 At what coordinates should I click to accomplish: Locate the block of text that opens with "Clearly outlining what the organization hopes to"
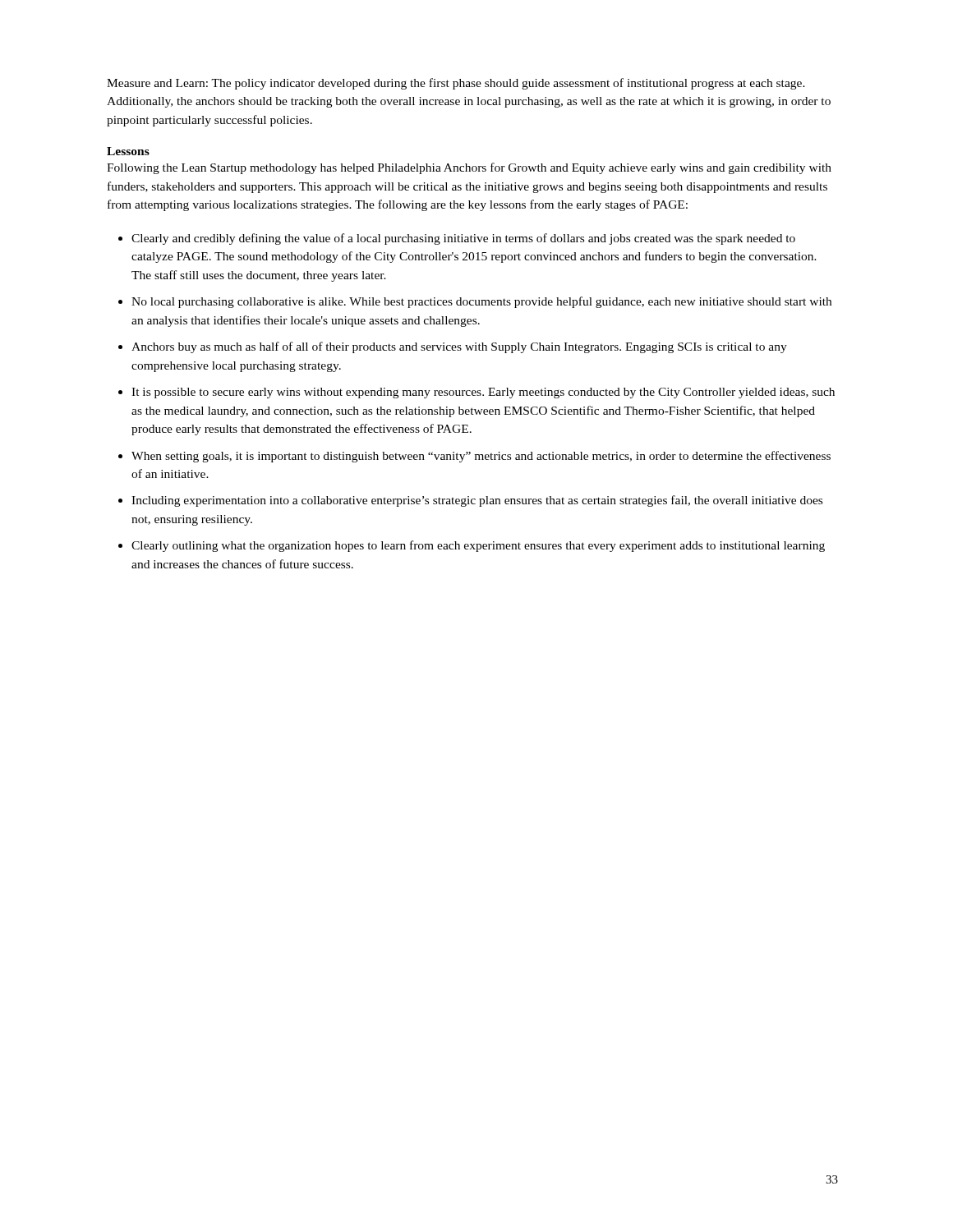(478, 554)
